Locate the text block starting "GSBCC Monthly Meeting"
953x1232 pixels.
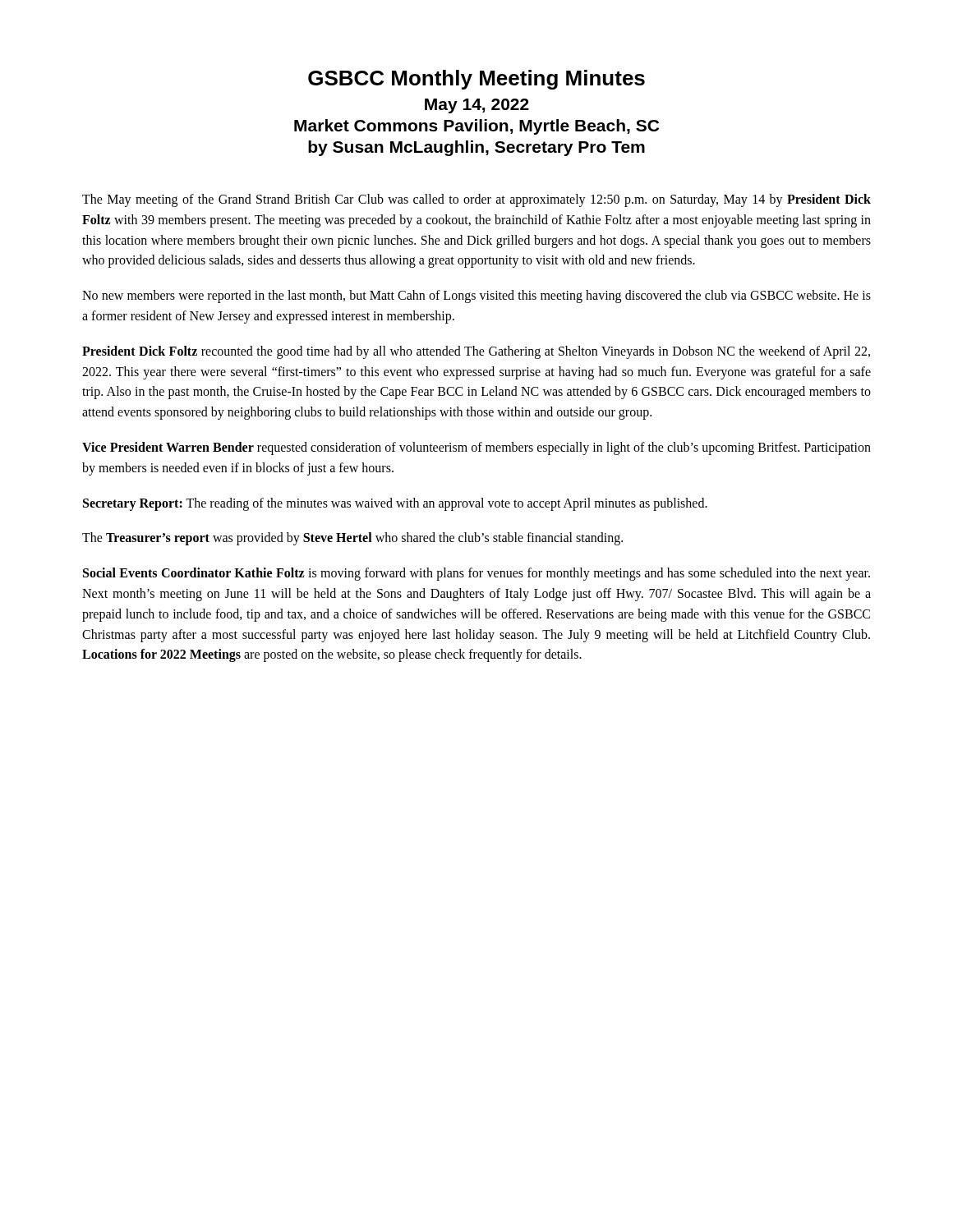[x=476, y=111]
